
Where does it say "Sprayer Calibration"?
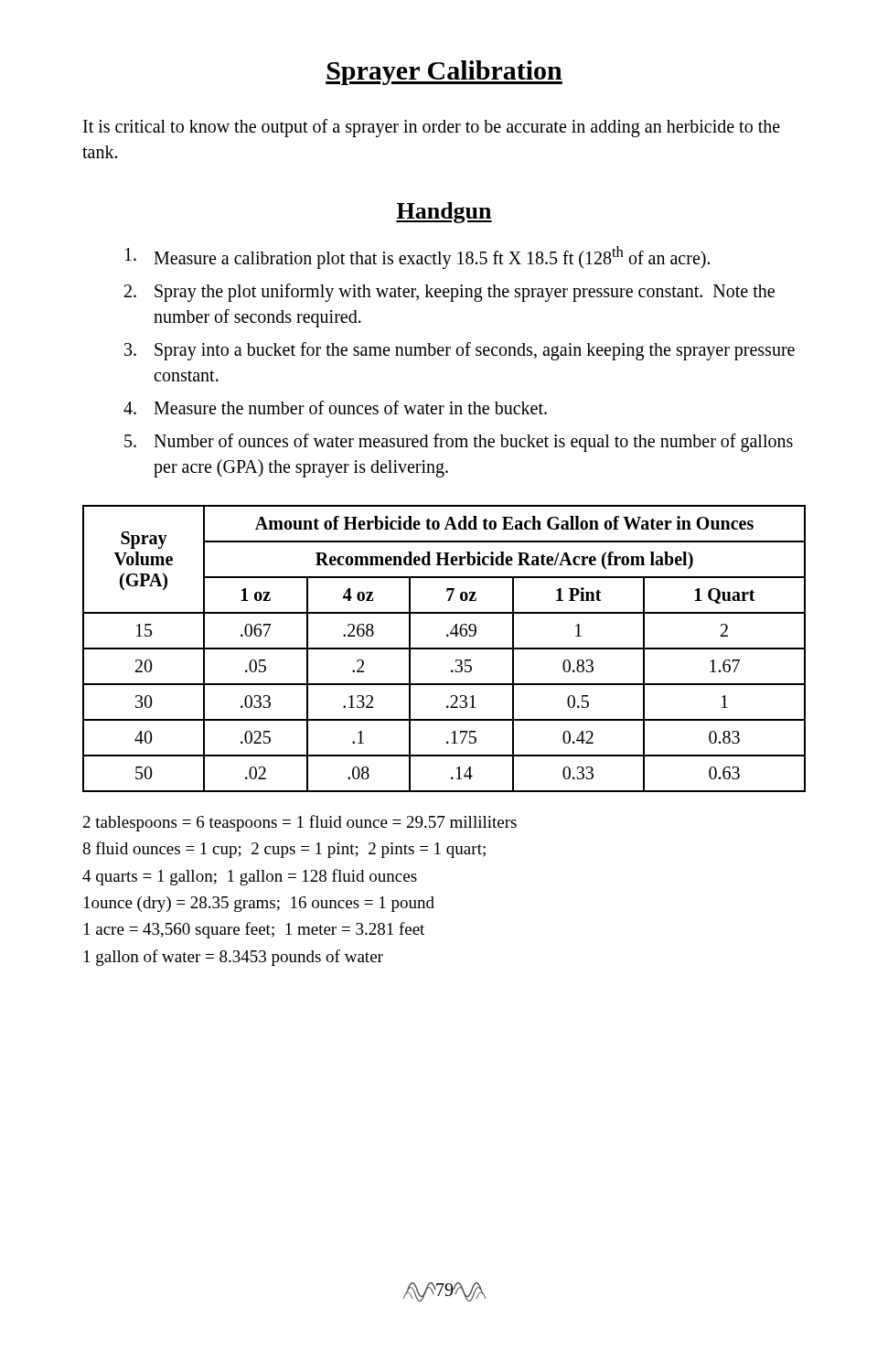tap(444, 70)
